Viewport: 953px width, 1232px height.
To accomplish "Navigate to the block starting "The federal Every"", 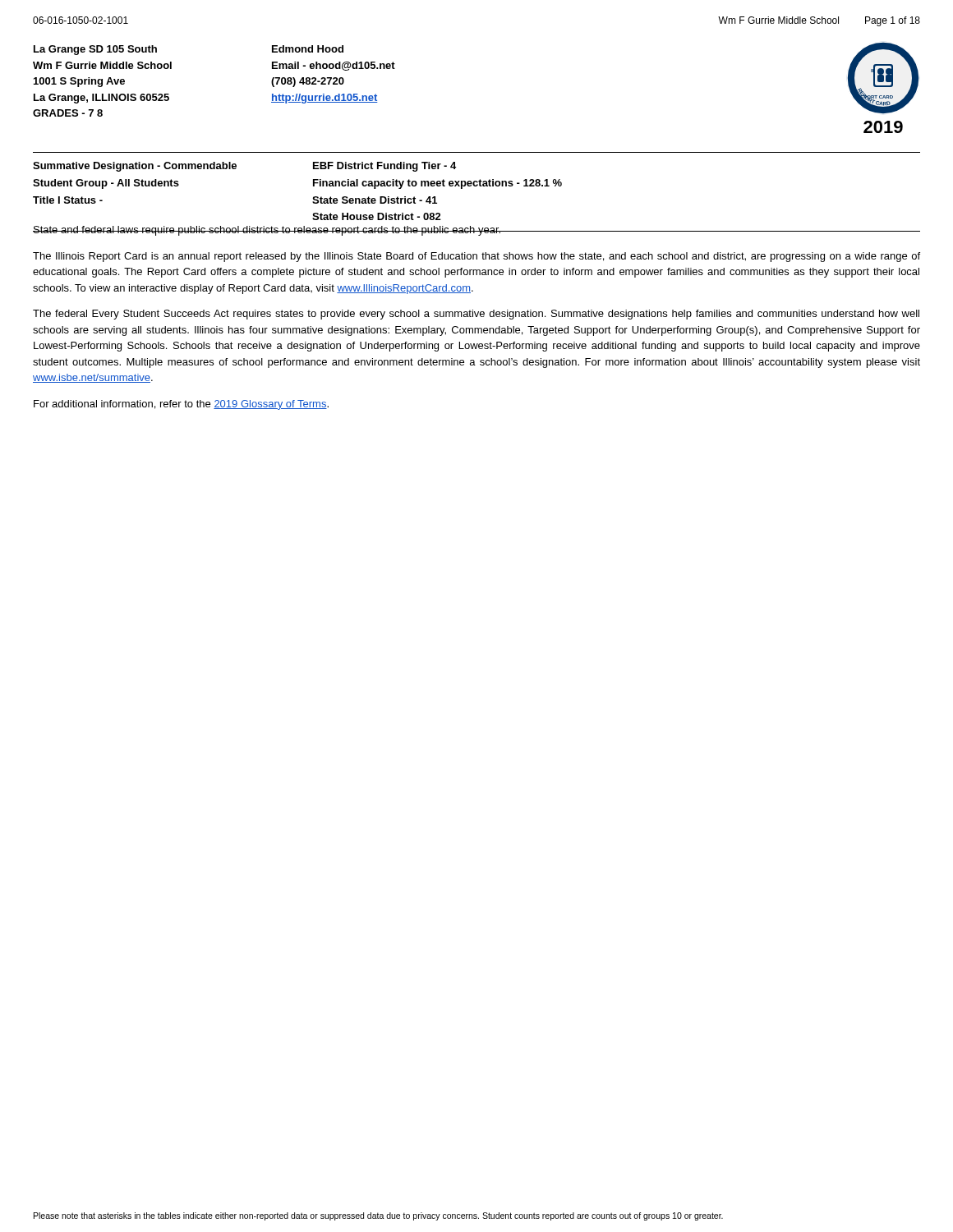I will pos(476,346).
